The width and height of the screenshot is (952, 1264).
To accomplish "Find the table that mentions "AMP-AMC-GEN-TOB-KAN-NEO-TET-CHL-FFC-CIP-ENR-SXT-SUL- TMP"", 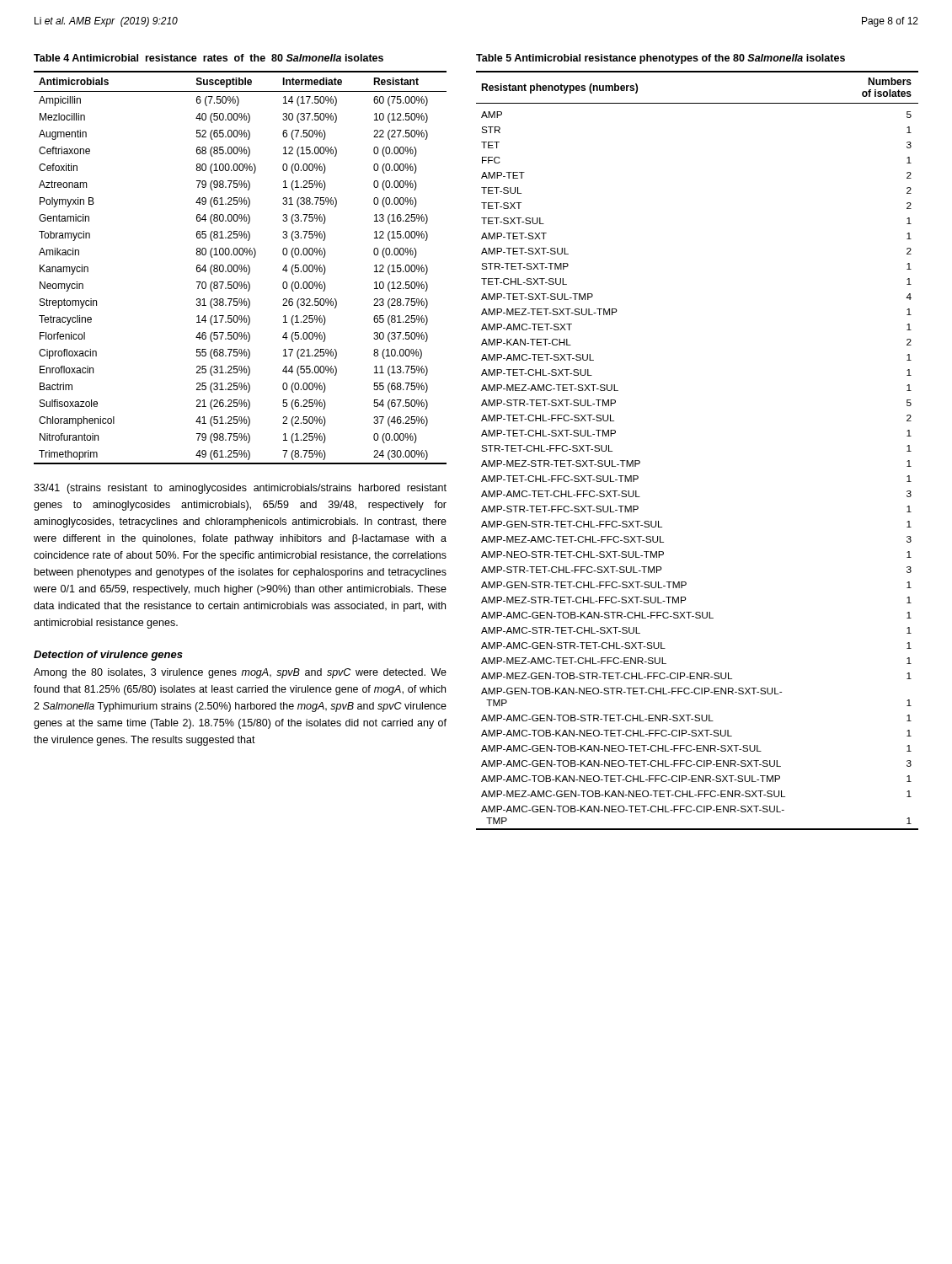I will pos(697,451).
